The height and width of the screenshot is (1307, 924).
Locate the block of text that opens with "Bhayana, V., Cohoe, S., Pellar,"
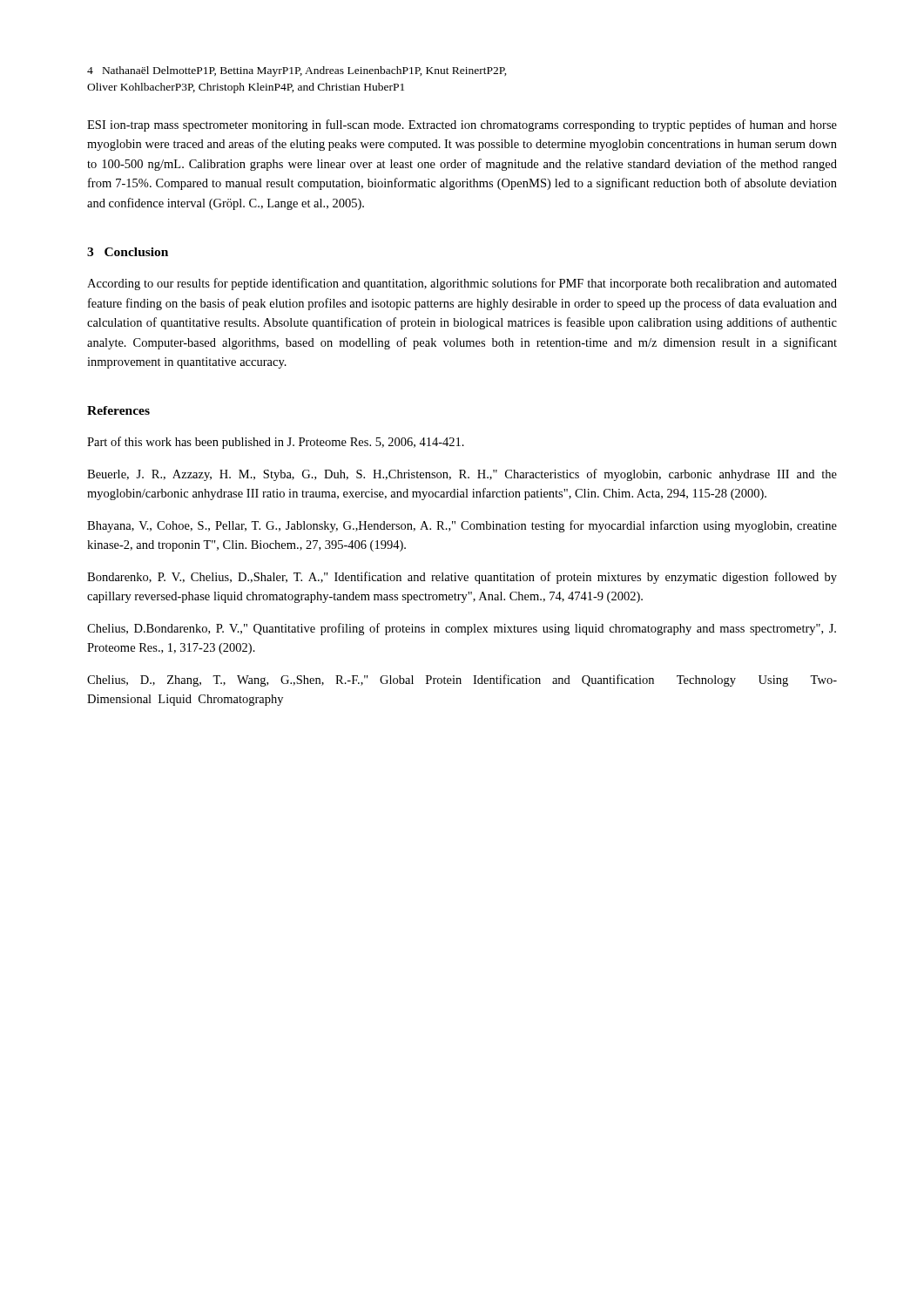[x=462, y=535]
